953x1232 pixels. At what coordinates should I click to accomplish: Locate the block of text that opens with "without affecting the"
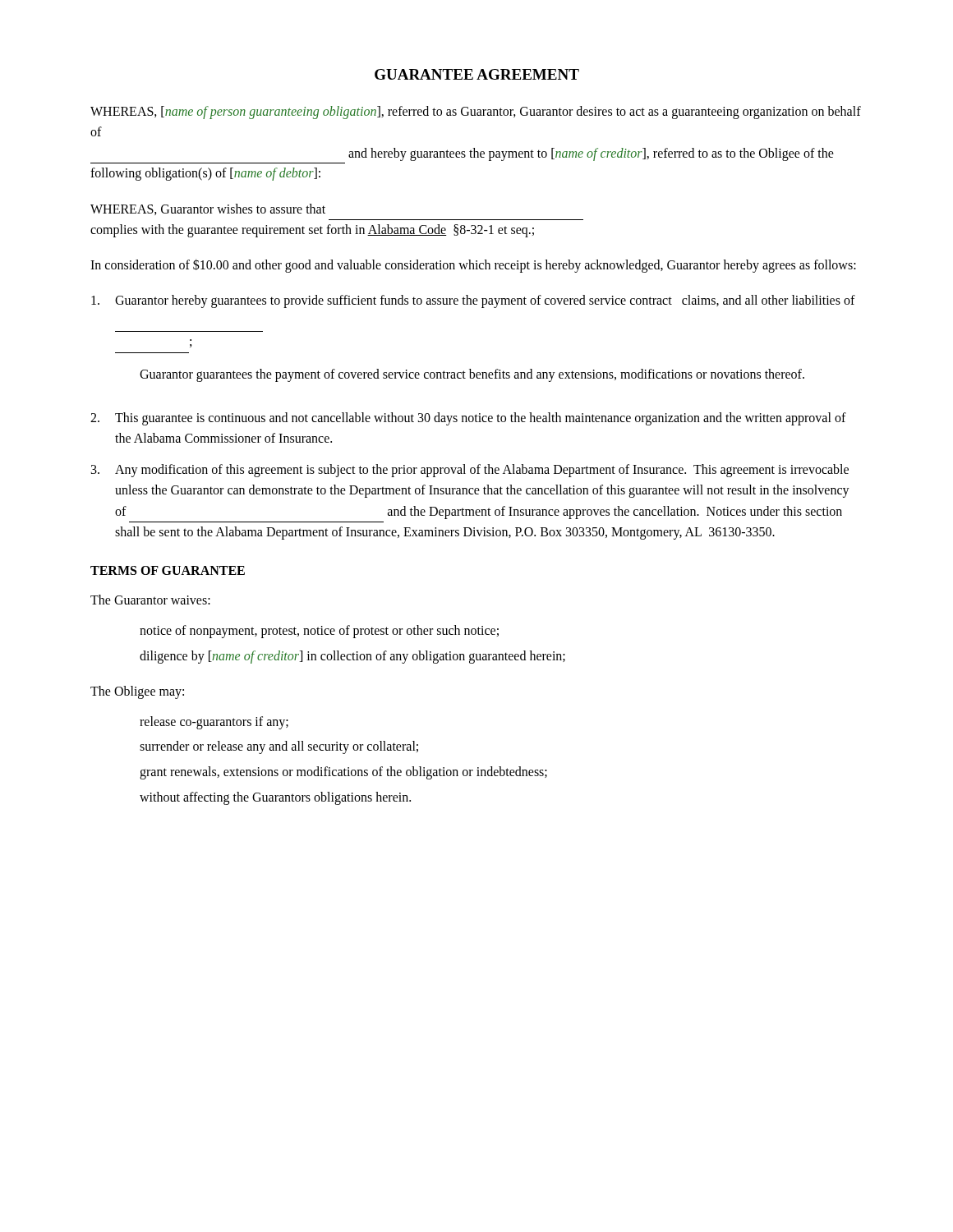pos(276,797)
